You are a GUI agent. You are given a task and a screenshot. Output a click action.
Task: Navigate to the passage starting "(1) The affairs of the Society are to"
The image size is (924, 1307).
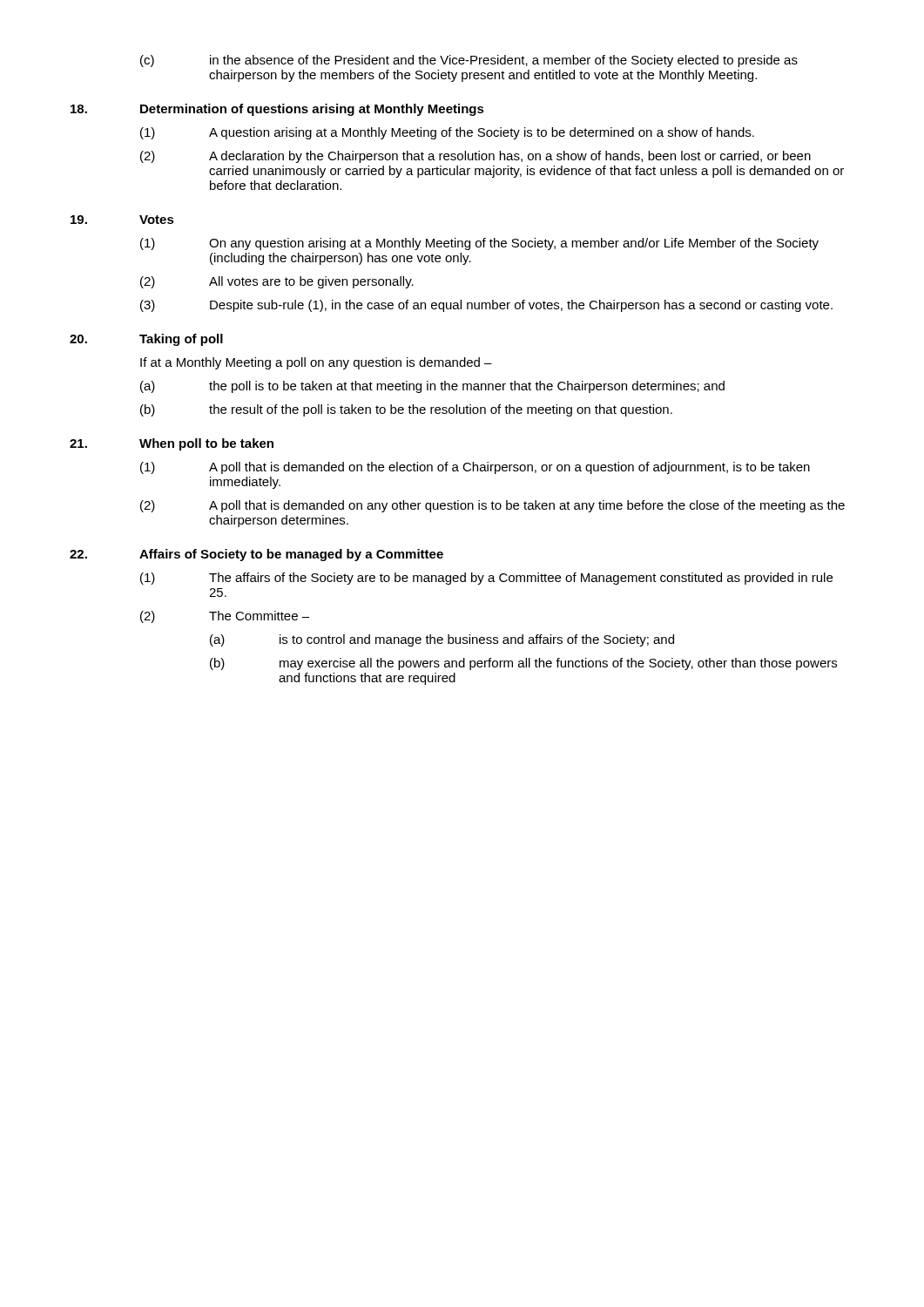[x=497, y=585]
